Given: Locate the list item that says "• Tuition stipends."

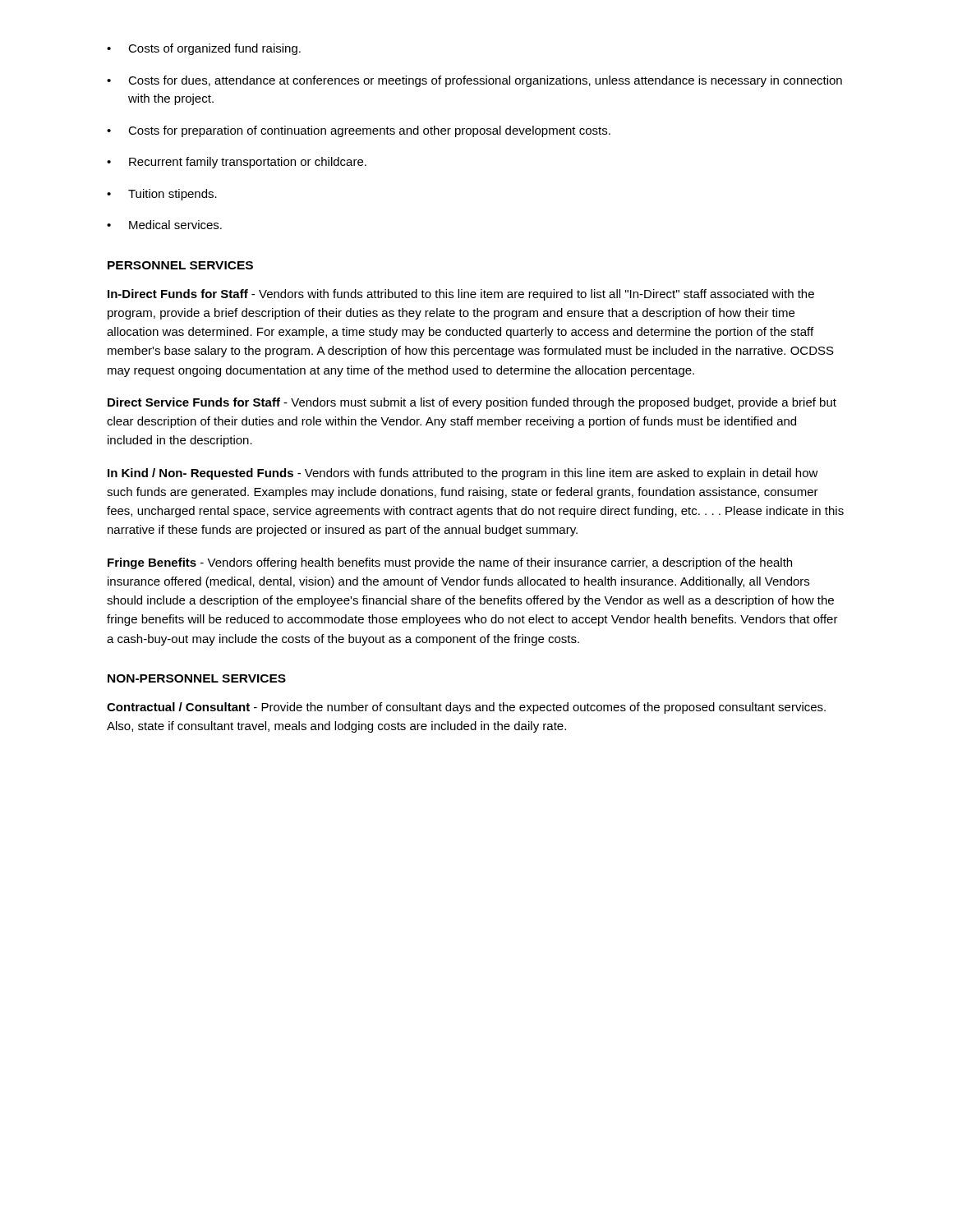Looking at the screenshot, I should point(162,195).
